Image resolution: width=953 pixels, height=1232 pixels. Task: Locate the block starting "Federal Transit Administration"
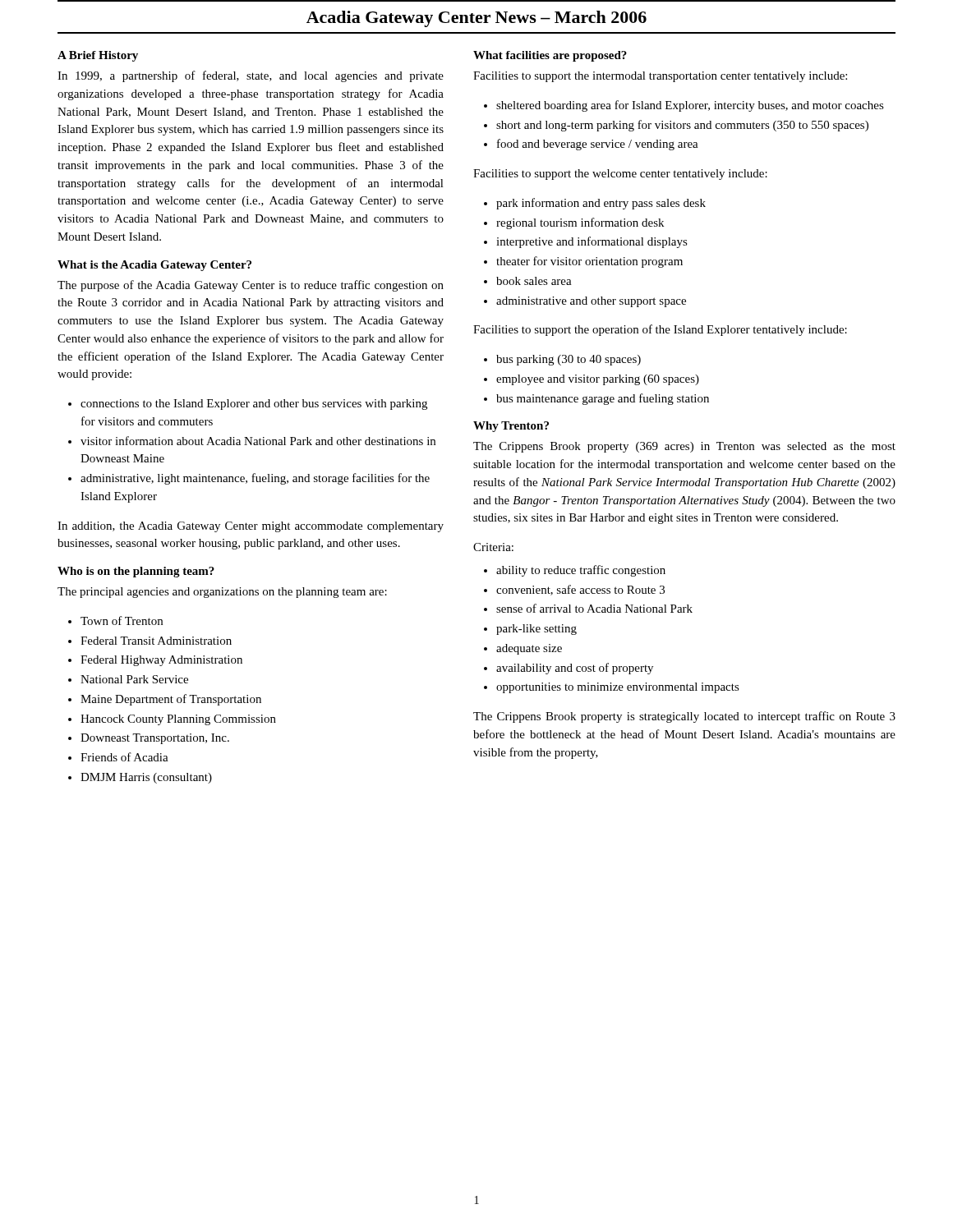[156, 640]
